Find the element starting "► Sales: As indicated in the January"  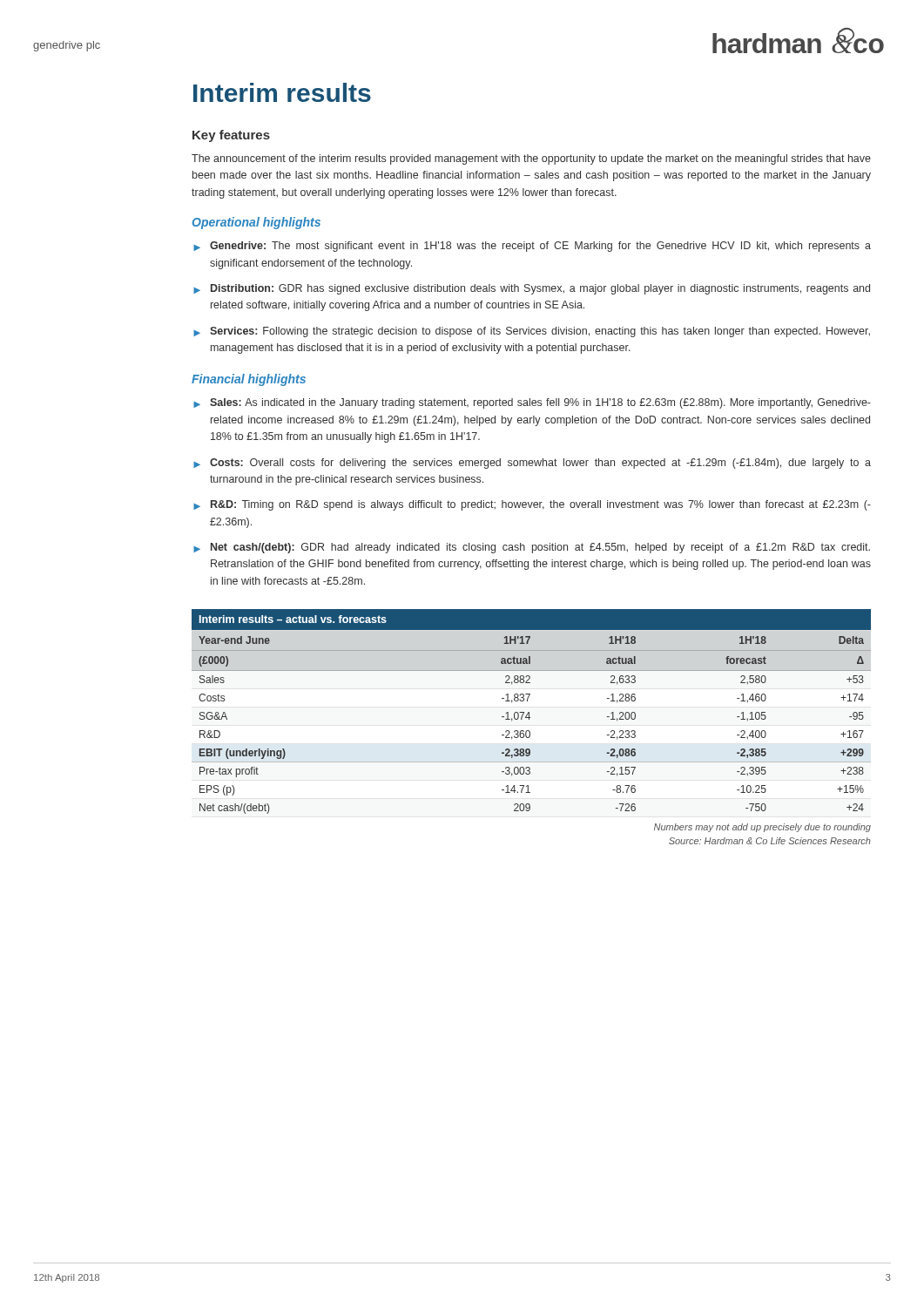click(531, 420)
